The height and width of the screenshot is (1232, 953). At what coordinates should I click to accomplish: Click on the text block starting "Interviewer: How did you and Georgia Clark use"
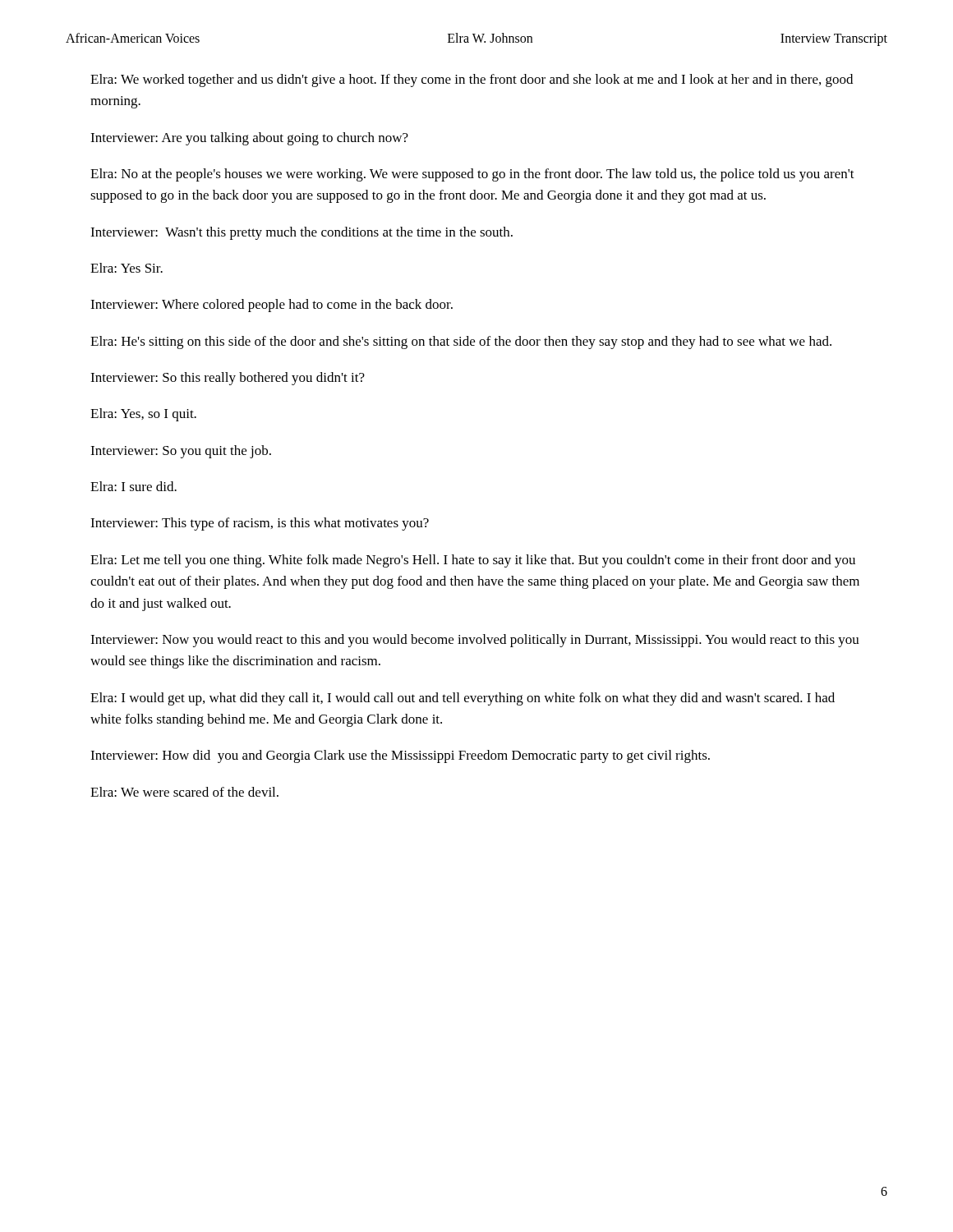click(401, 755)
